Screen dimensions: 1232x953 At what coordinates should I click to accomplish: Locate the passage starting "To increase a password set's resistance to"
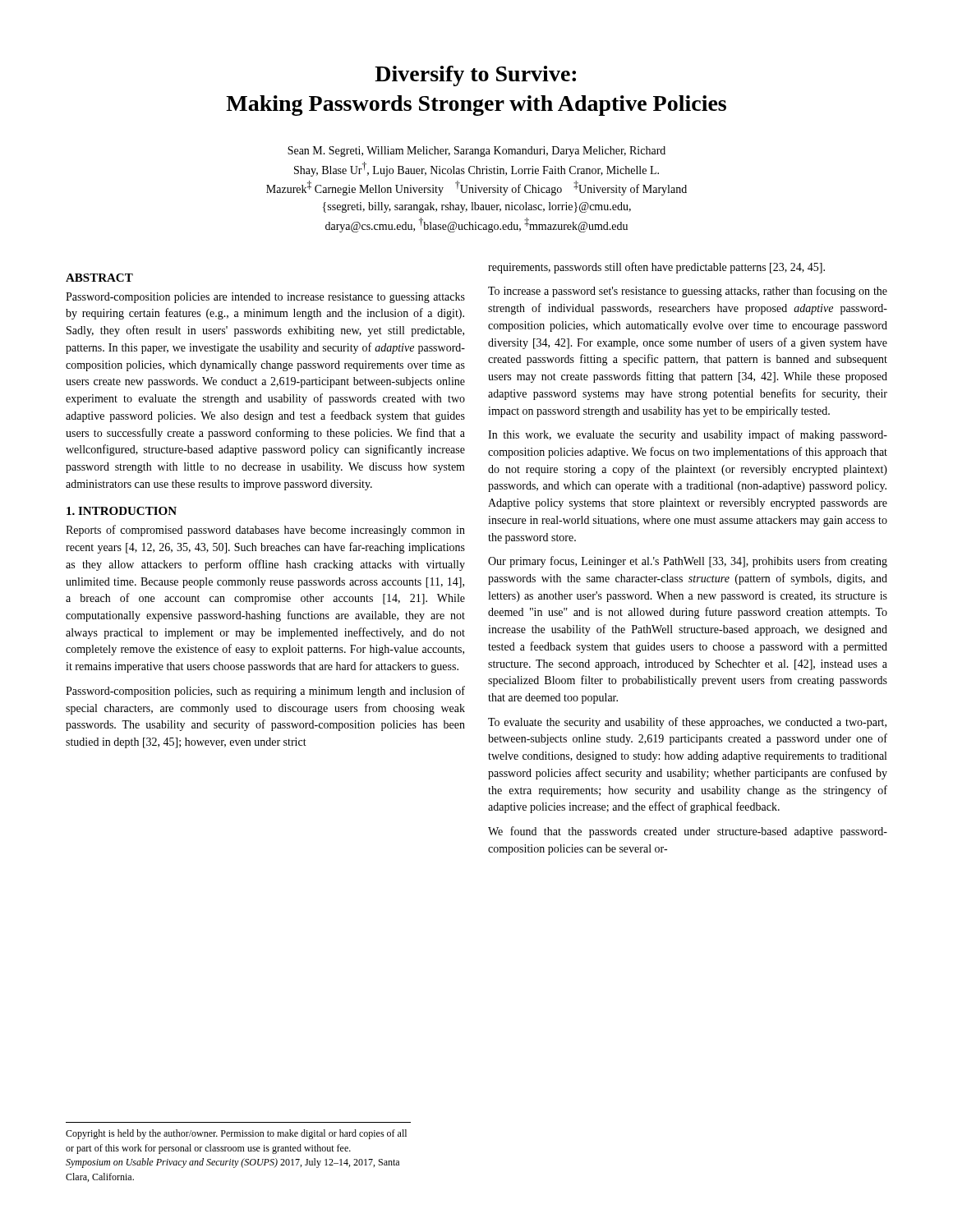tap(688, 351)
